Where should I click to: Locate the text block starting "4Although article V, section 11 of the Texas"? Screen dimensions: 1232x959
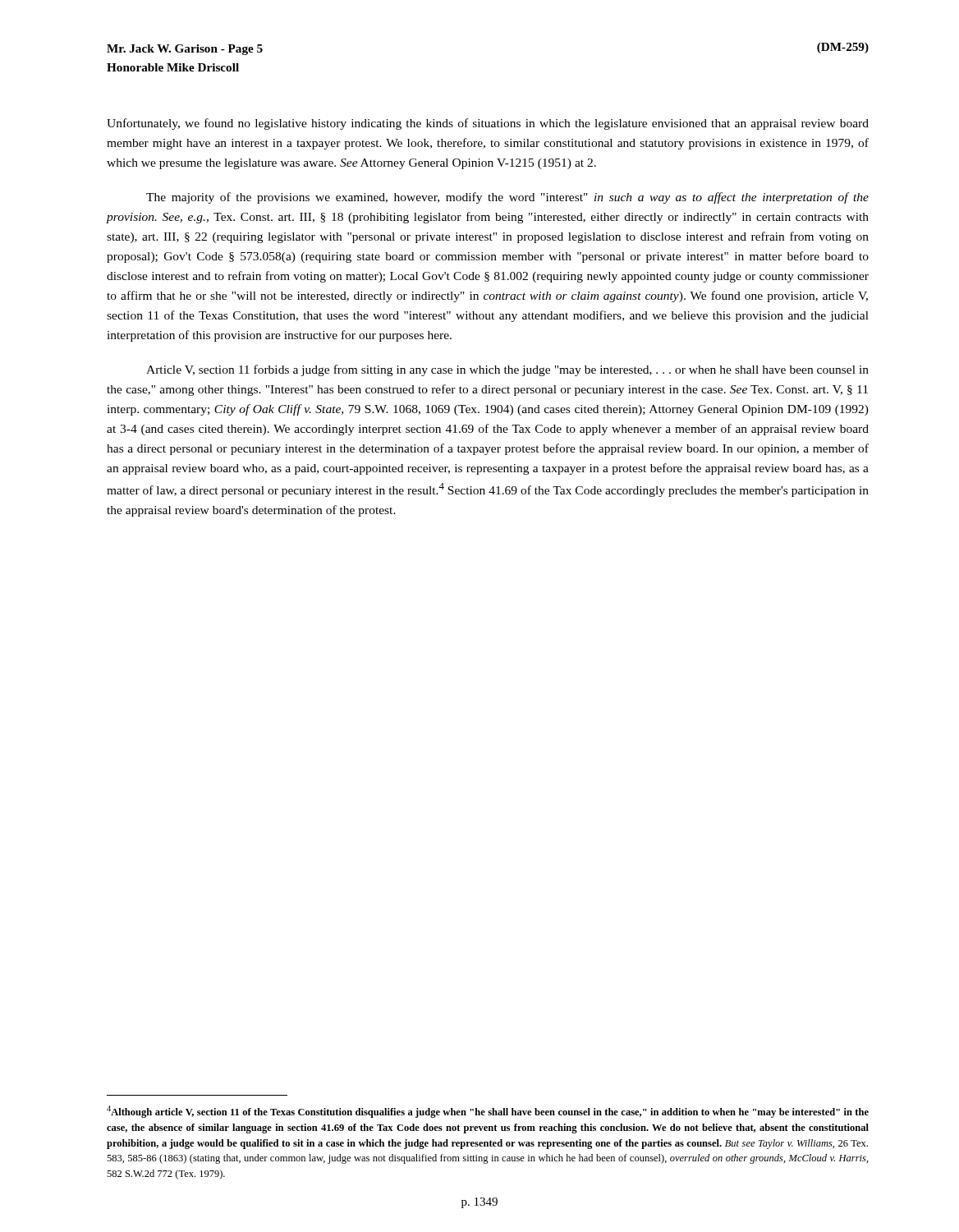coord(488,1142)
